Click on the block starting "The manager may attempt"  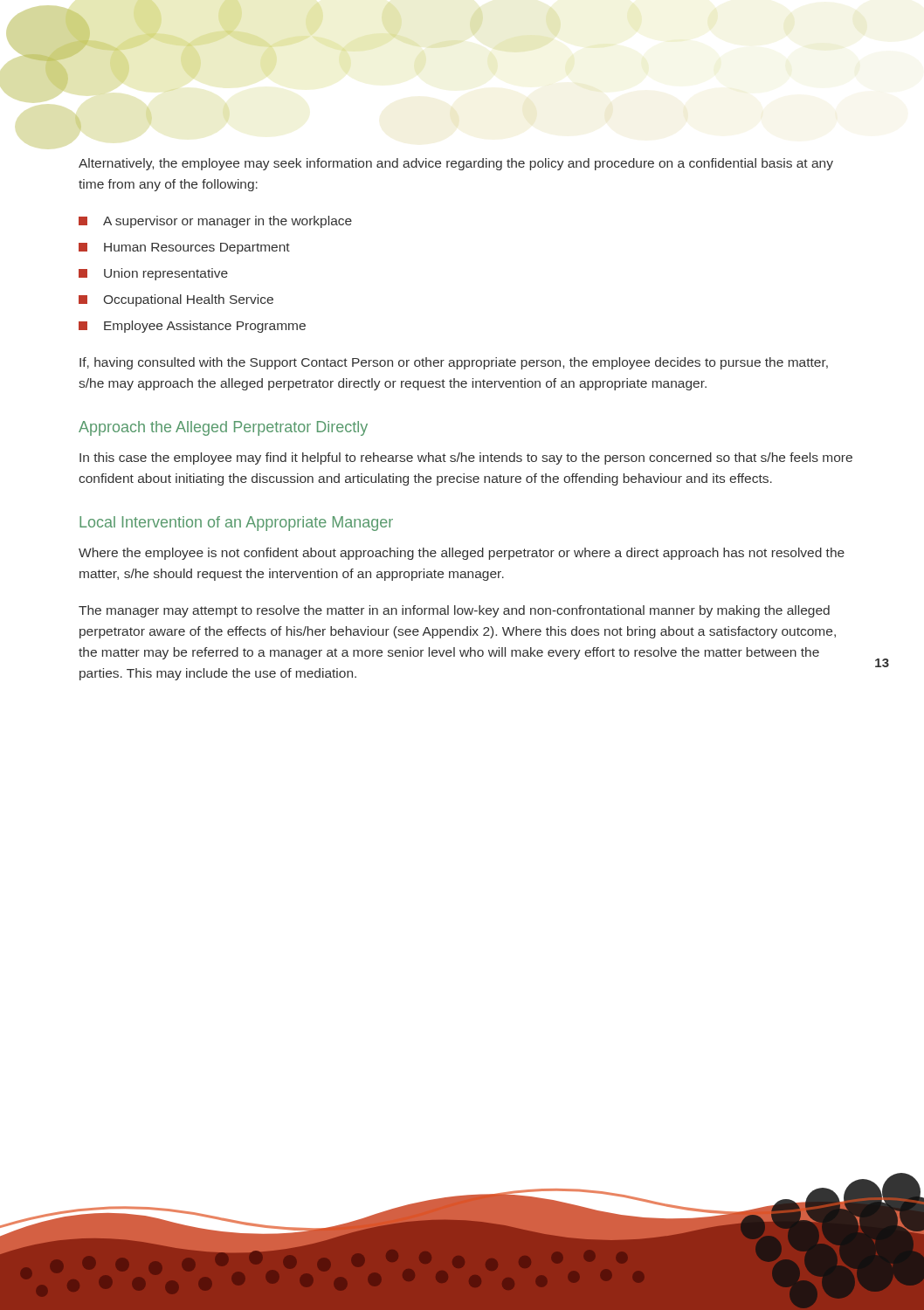coord(458,642)
